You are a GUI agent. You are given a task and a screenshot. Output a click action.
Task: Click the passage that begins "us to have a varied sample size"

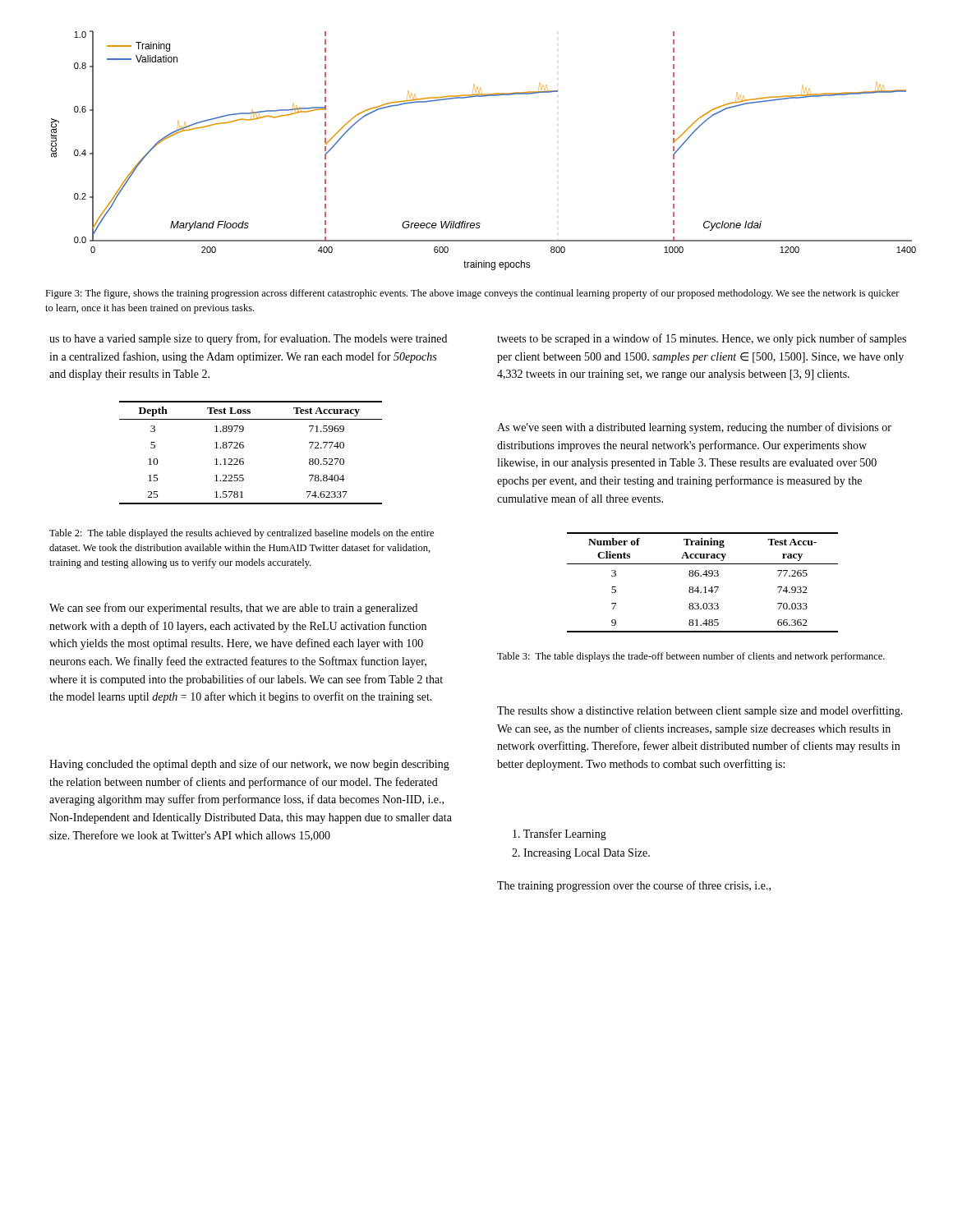point(248,357)
